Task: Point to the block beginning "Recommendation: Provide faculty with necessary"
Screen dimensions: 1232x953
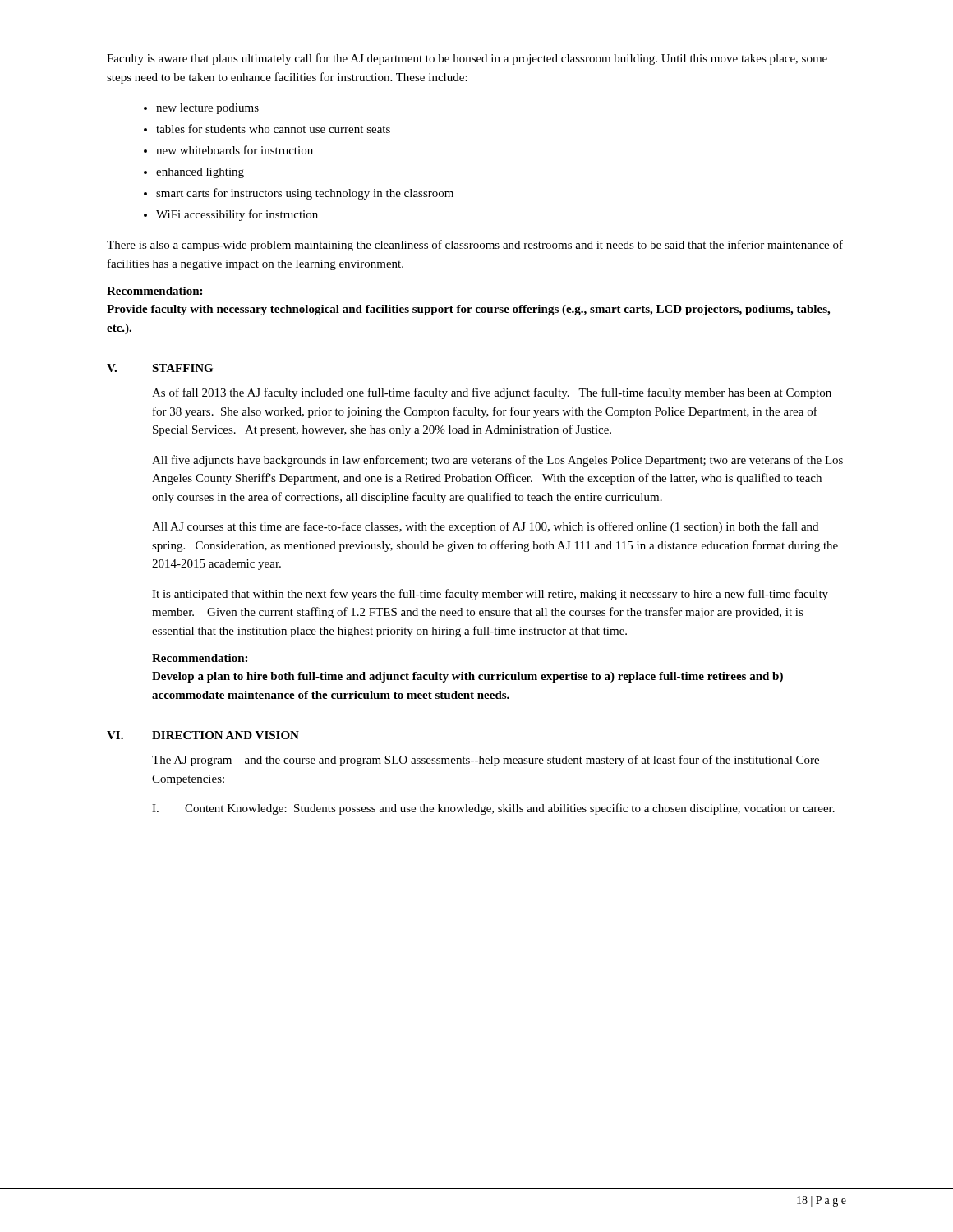Action: point(476,310)
